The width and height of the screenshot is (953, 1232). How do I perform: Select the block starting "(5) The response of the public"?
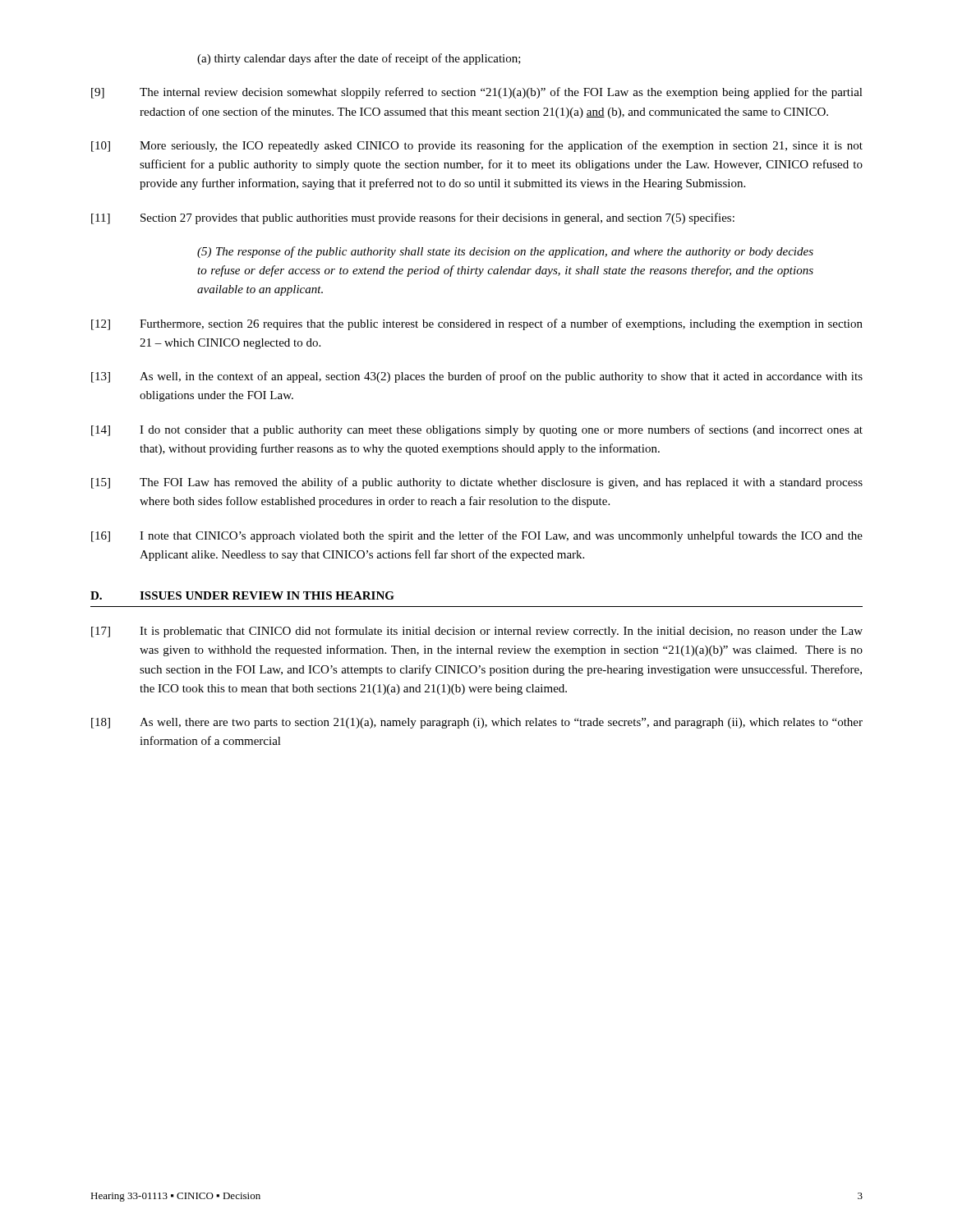505,270
